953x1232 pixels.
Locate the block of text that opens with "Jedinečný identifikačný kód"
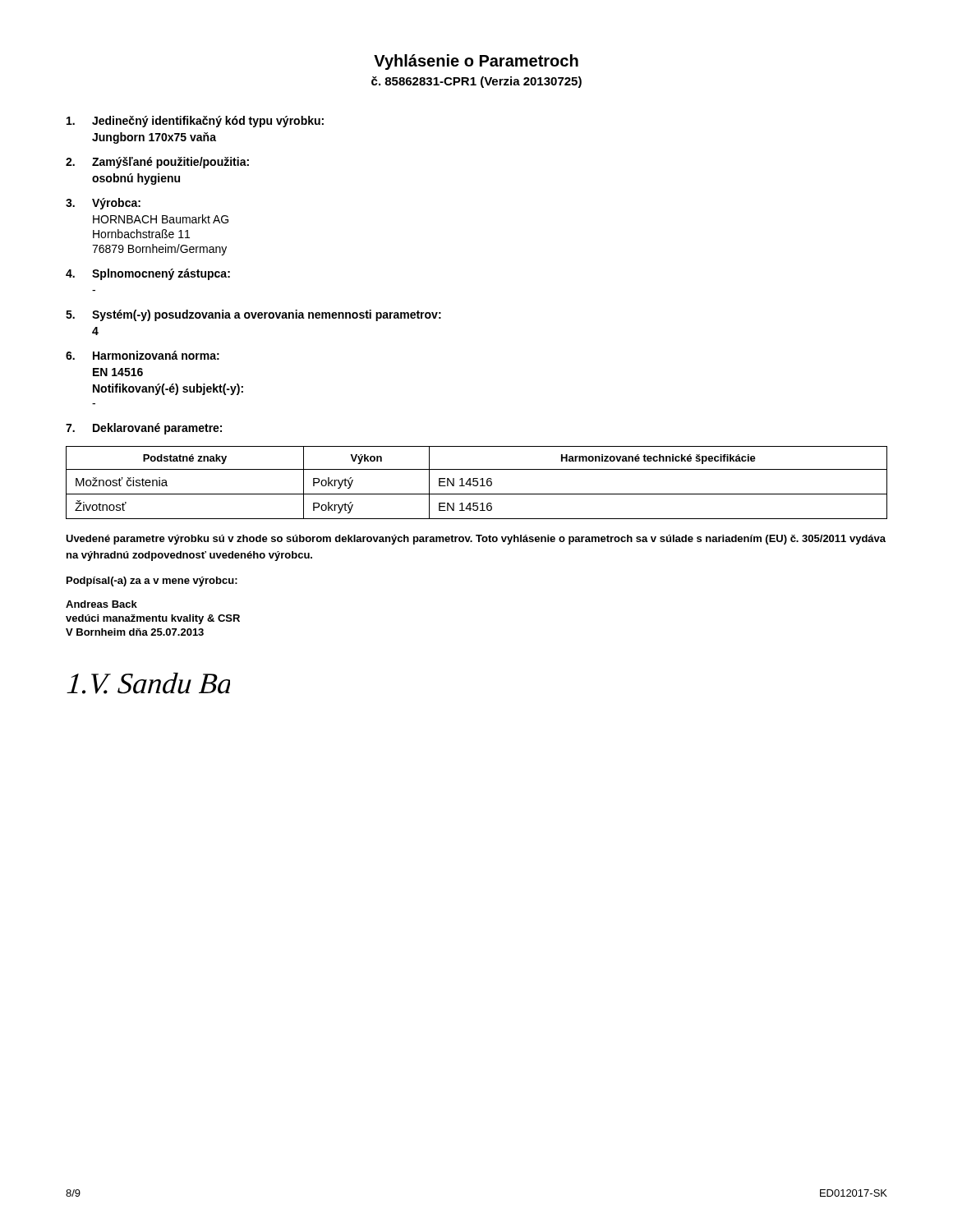click(x=195, y=122)
